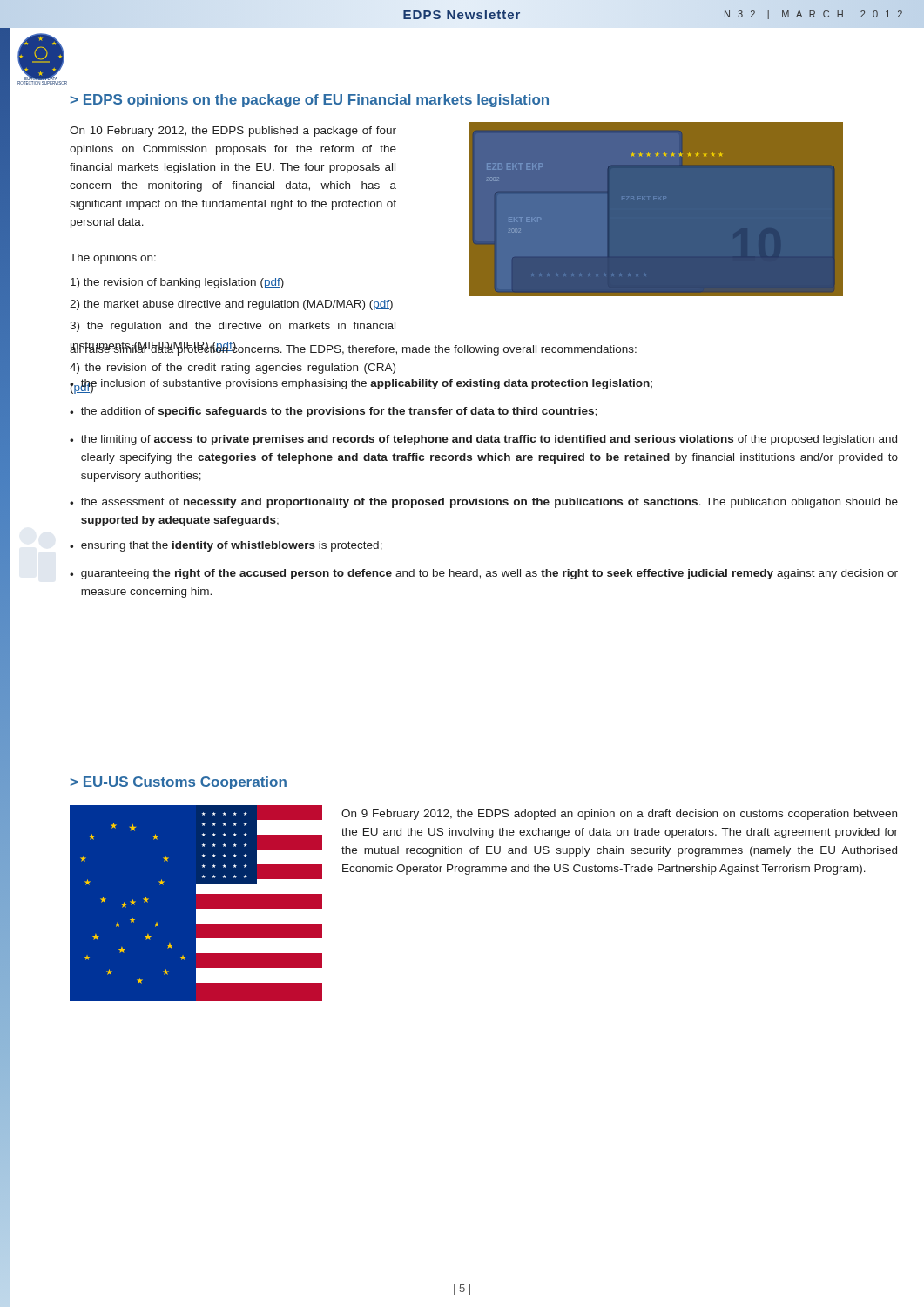Point to the region starting "• the assessment of necessity and proportionality of"
Image resolution: width=924 pixels, height=1307 pixels.
pos(484,511)
